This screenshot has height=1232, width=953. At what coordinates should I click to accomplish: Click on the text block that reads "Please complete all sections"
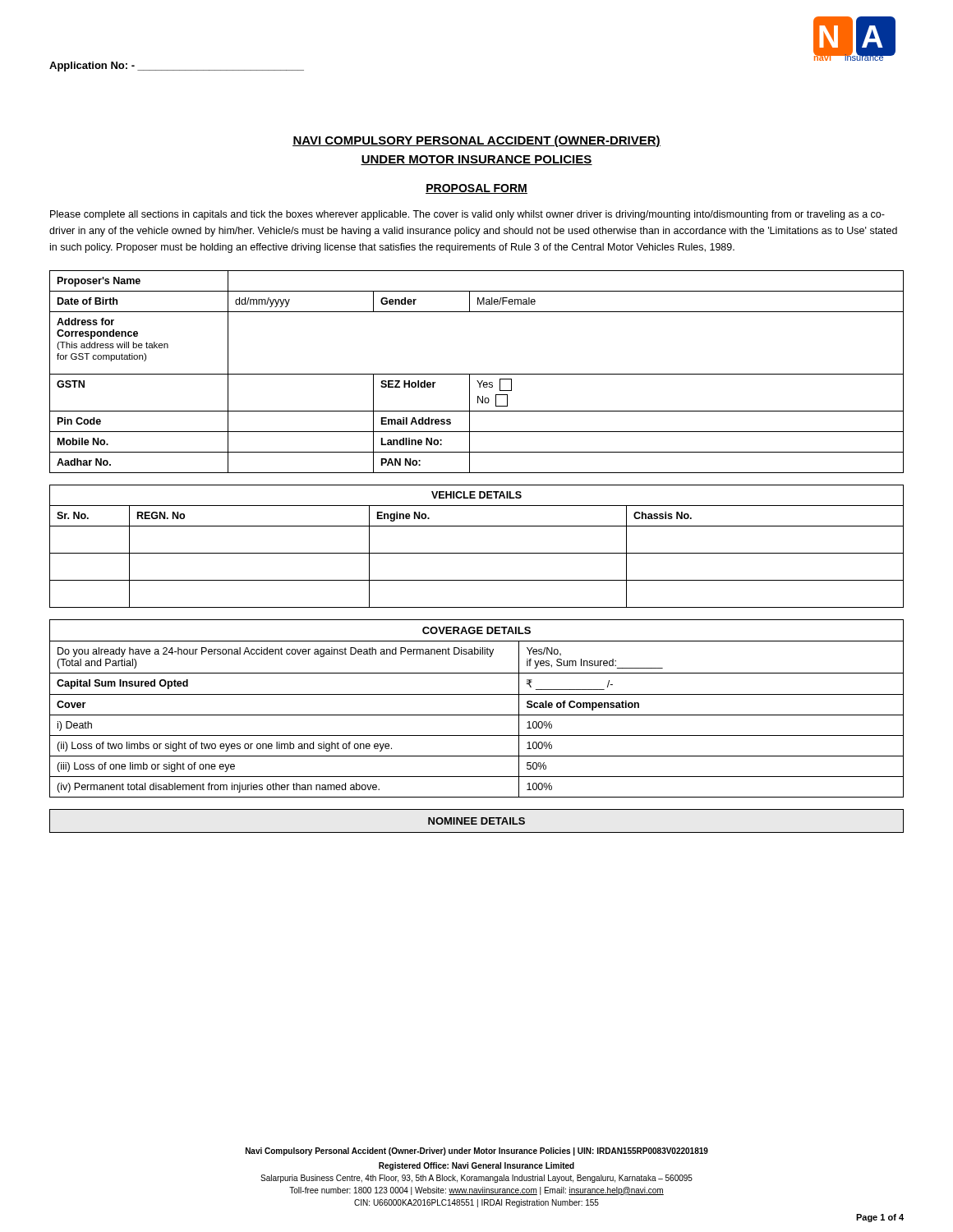(x=473, y=231)
